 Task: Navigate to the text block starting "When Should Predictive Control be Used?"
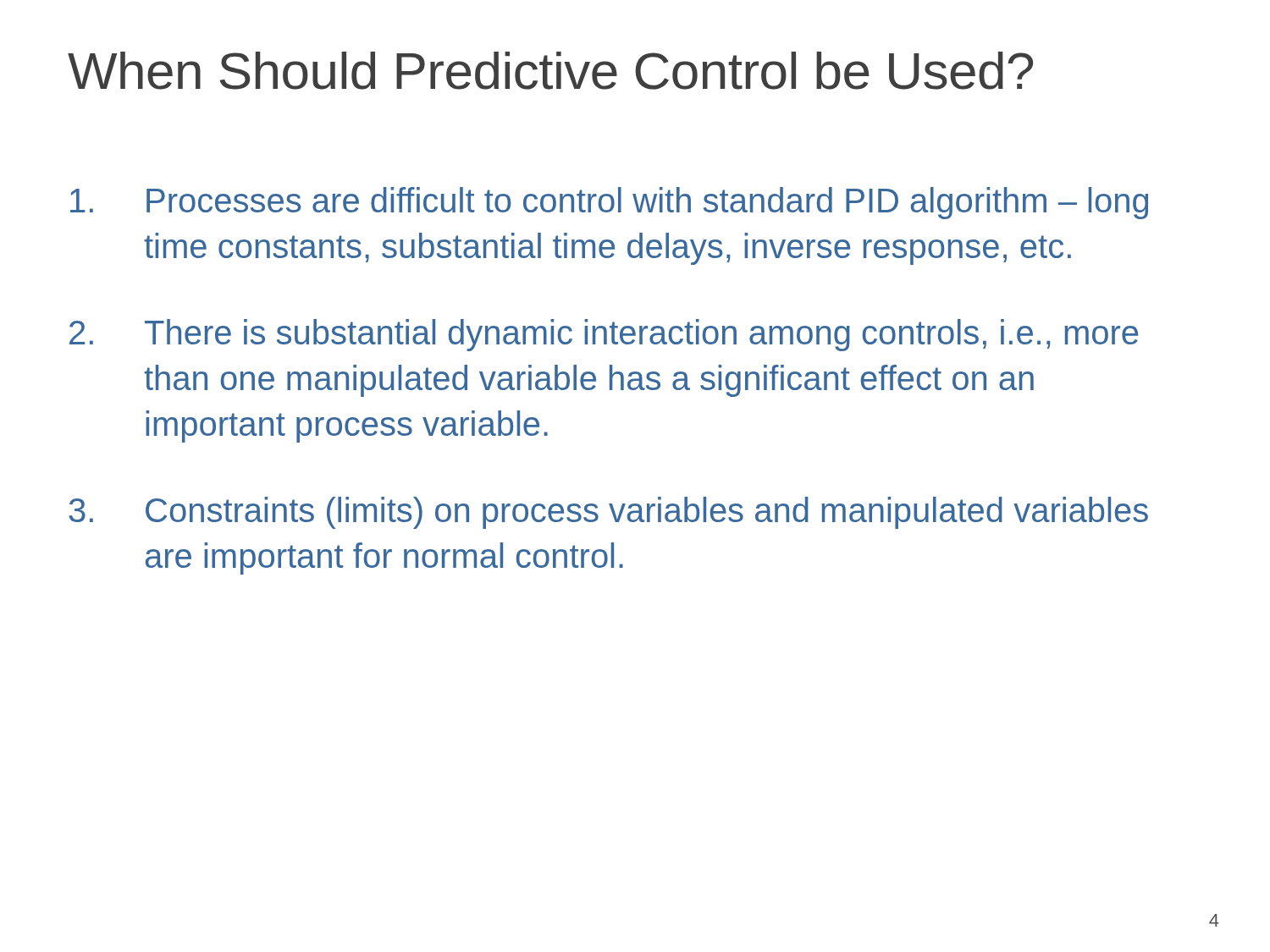click(551, 71)
